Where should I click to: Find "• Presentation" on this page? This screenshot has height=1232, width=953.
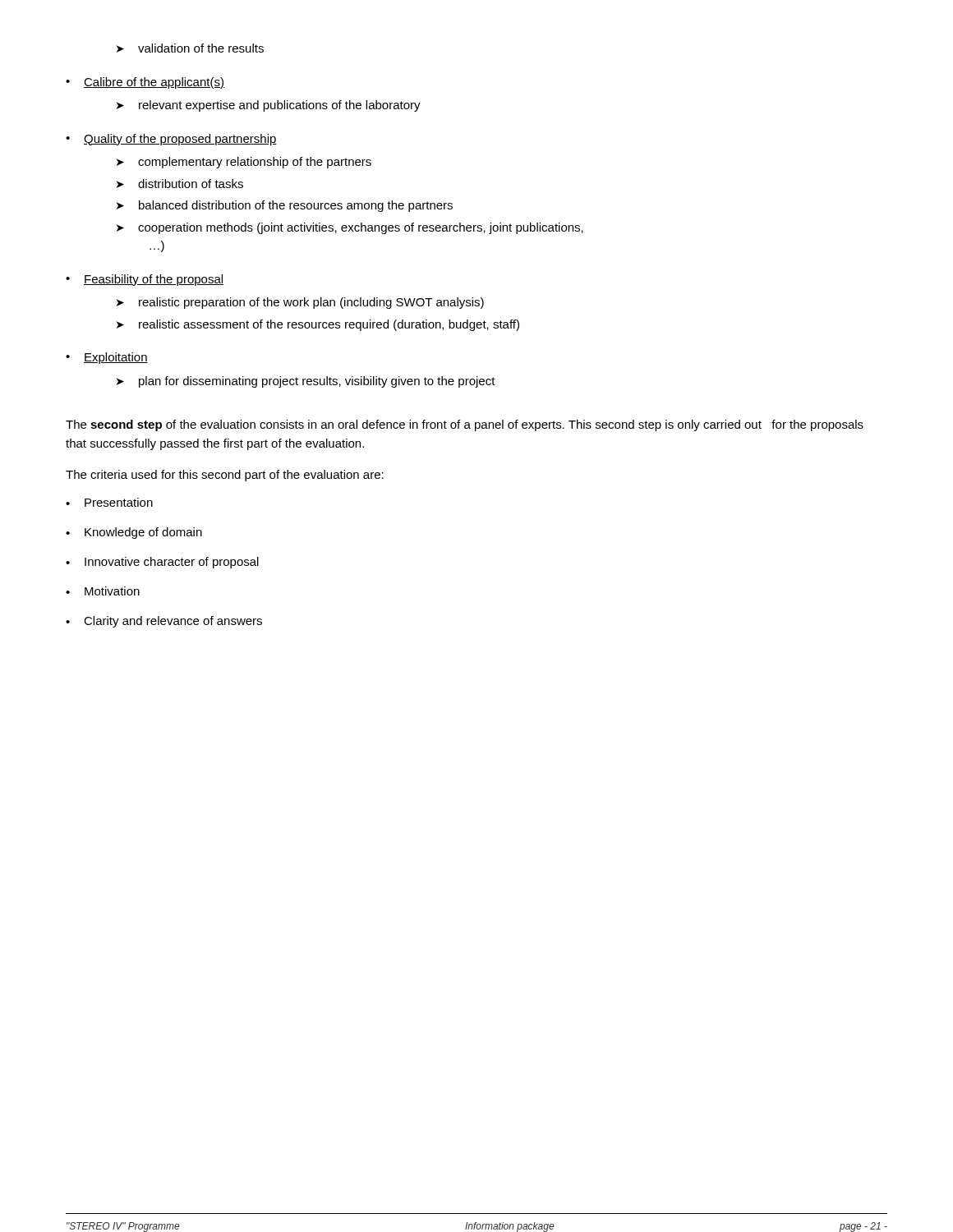tap(109, 502)
